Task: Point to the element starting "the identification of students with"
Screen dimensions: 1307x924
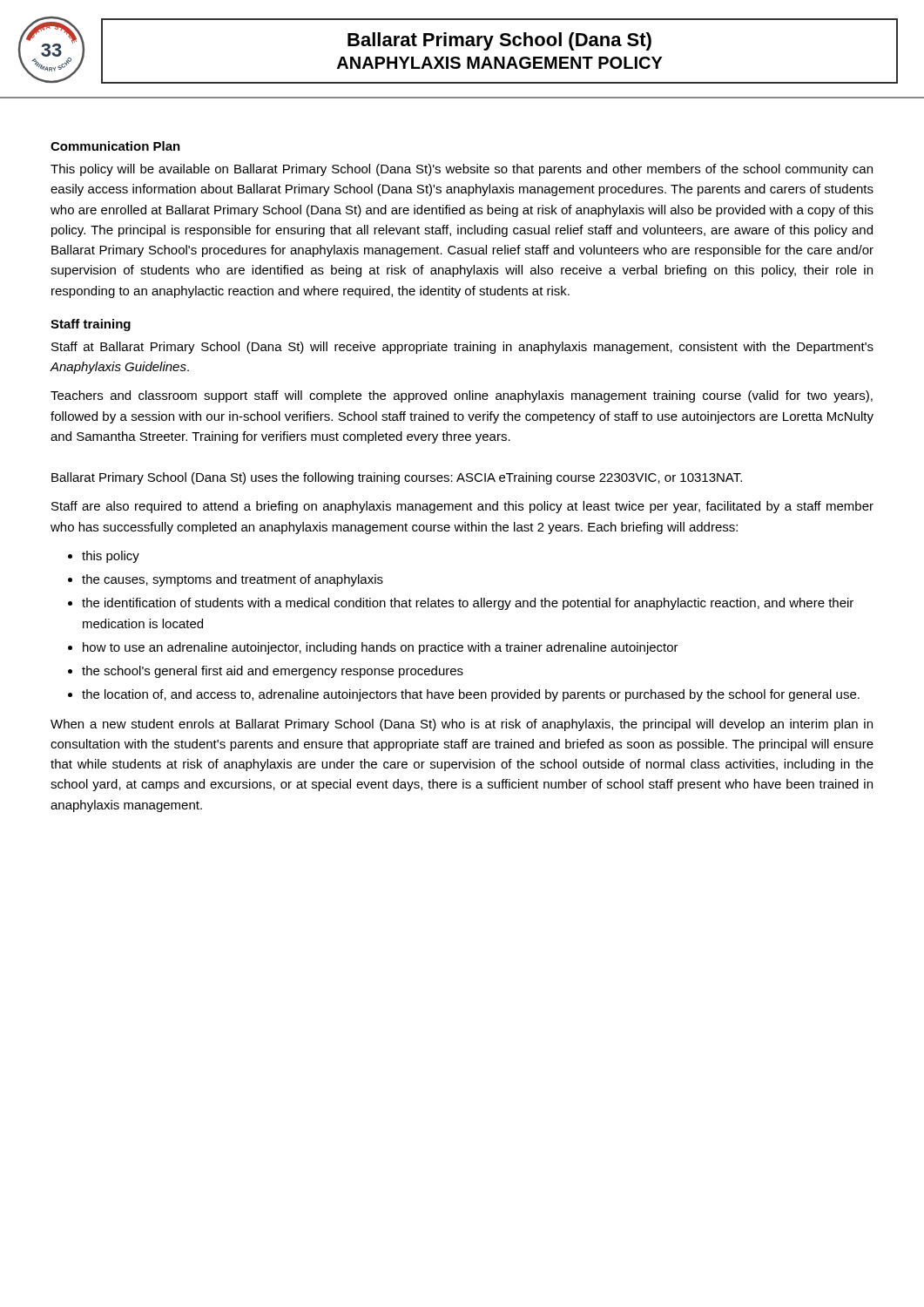Action: pos(468,613)
